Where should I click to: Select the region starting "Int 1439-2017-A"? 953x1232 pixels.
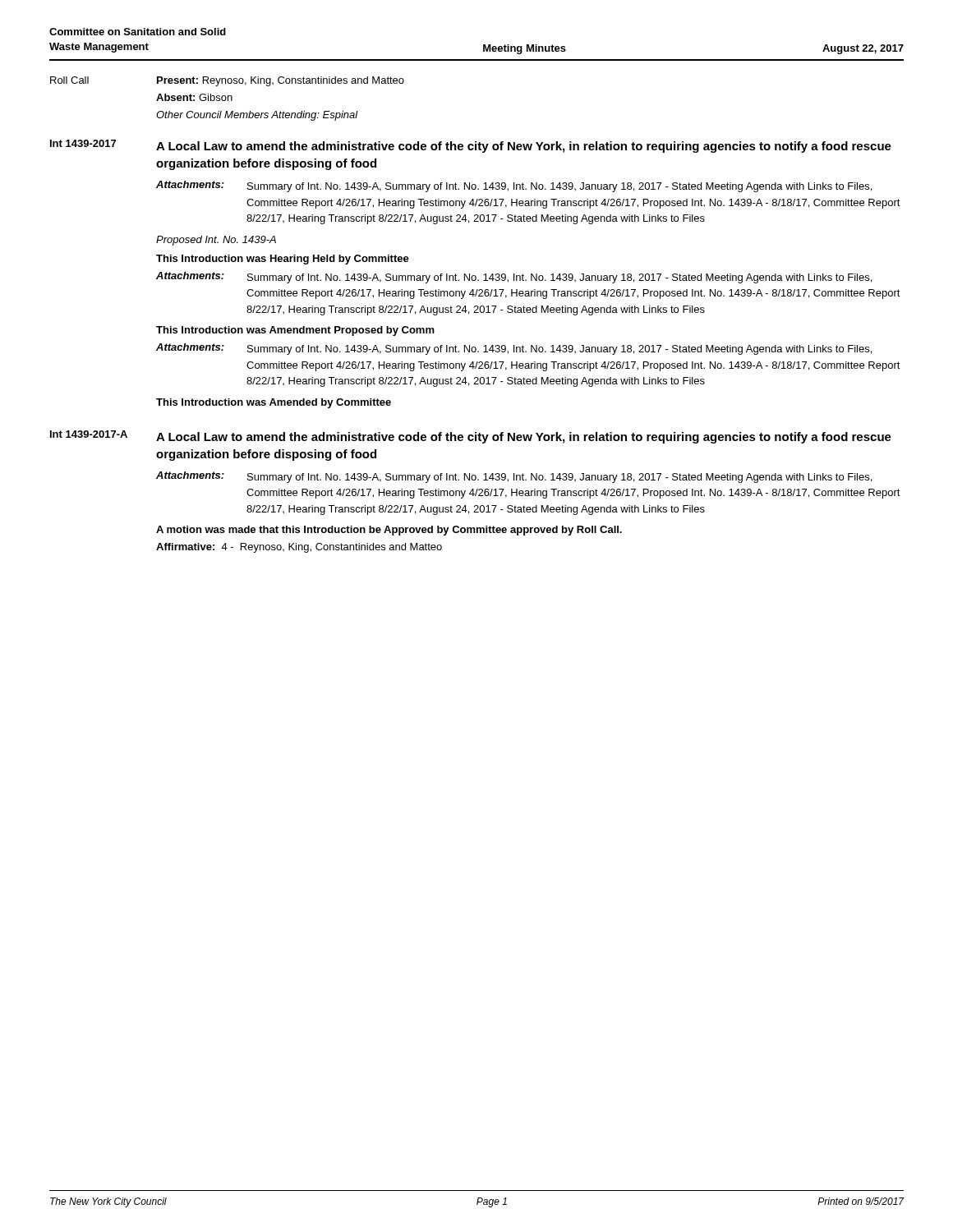[x=88, y=434]
